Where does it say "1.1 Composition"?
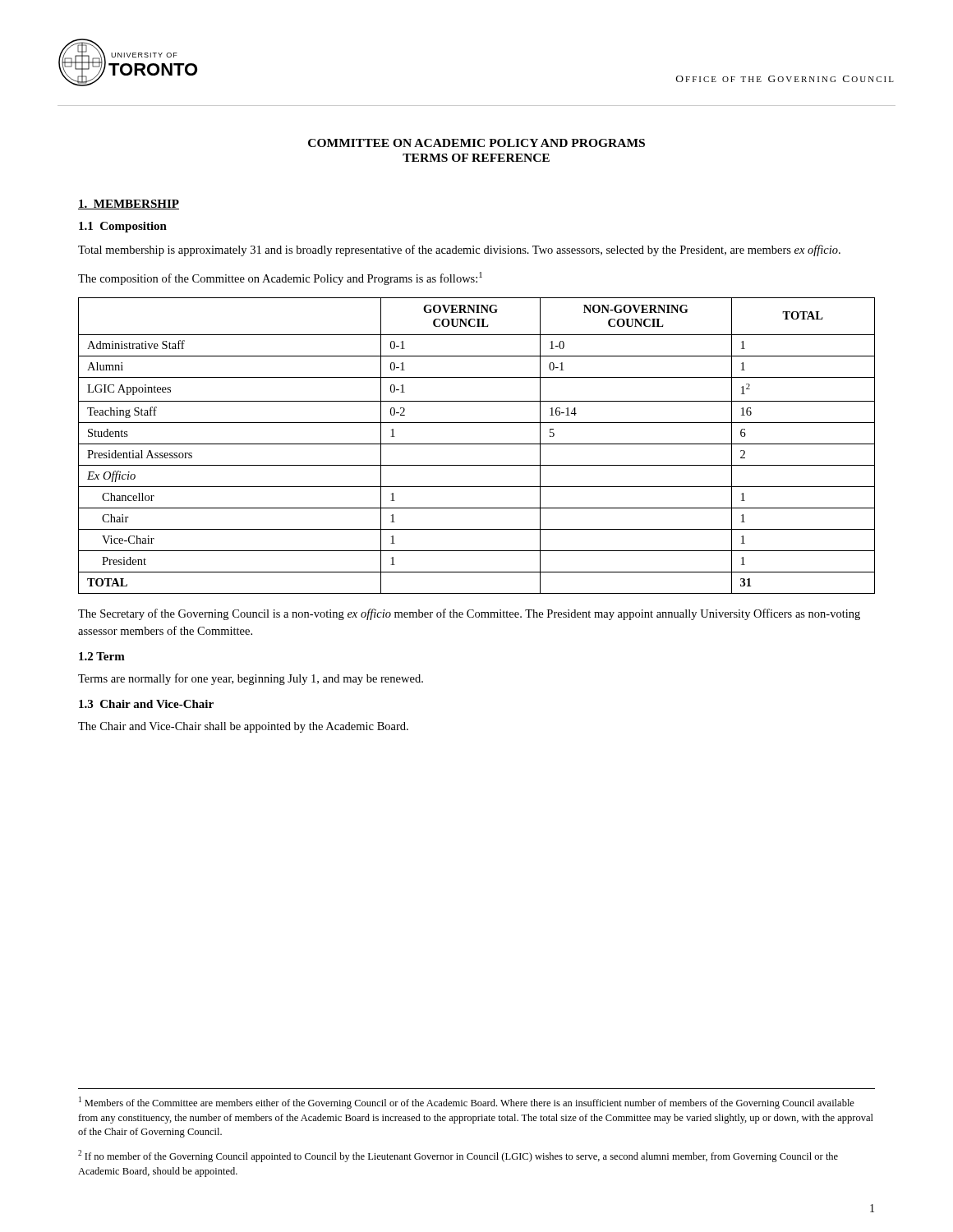 click(x=123, y=227)
